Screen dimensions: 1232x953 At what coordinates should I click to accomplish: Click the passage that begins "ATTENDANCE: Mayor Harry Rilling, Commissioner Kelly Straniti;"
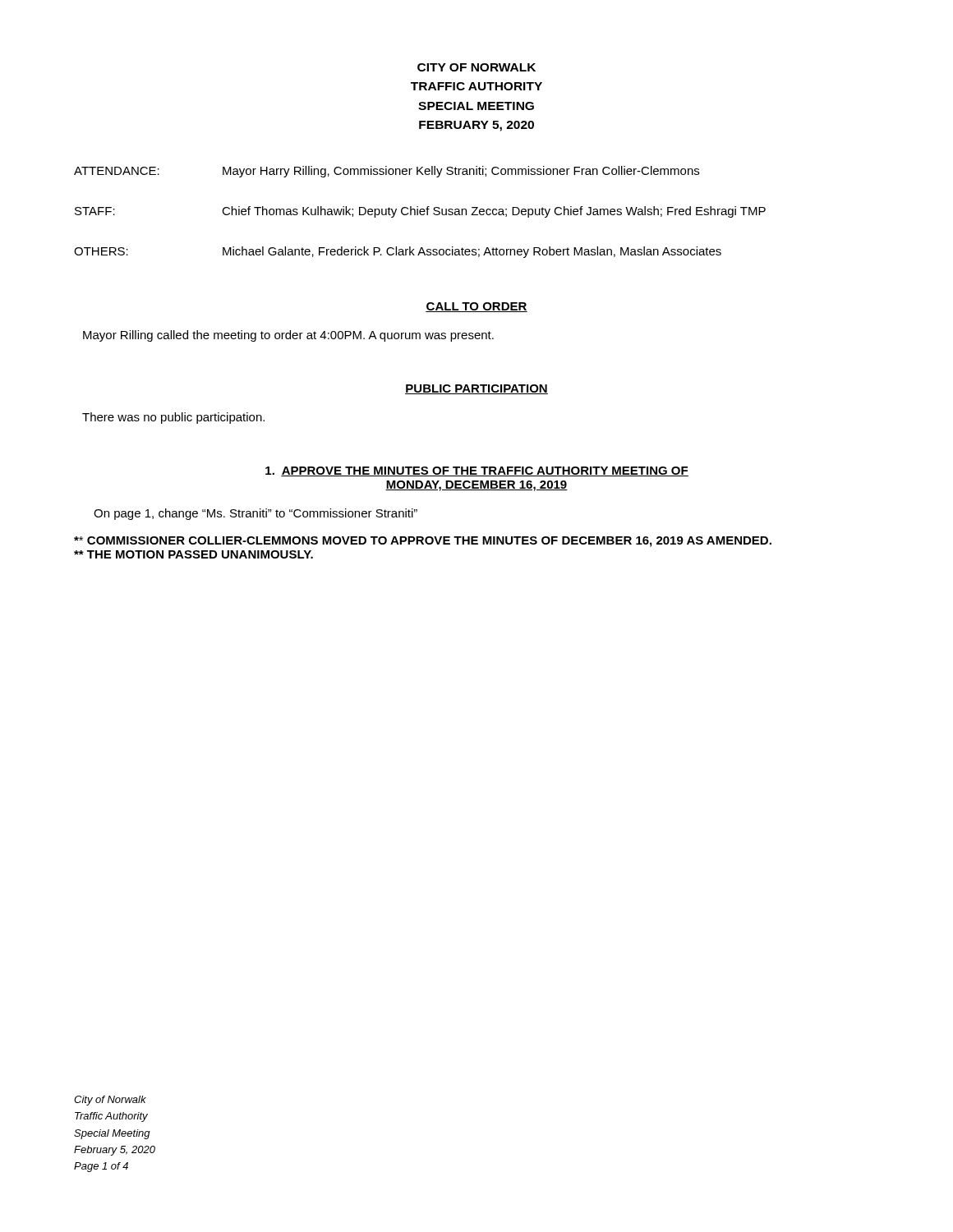point(476,170)
